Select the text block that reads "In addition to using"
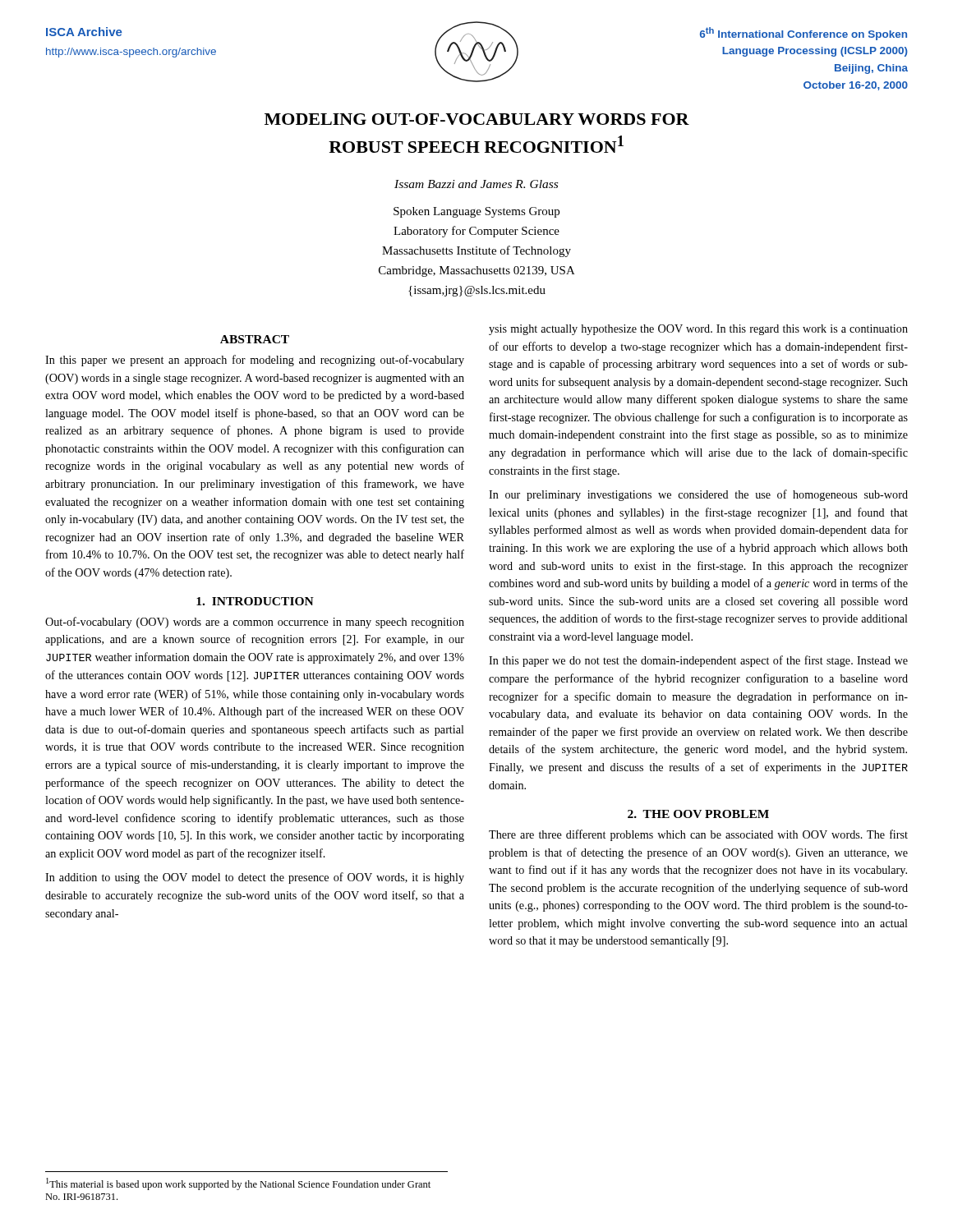The image size is (953, 1232). [255, 895]
